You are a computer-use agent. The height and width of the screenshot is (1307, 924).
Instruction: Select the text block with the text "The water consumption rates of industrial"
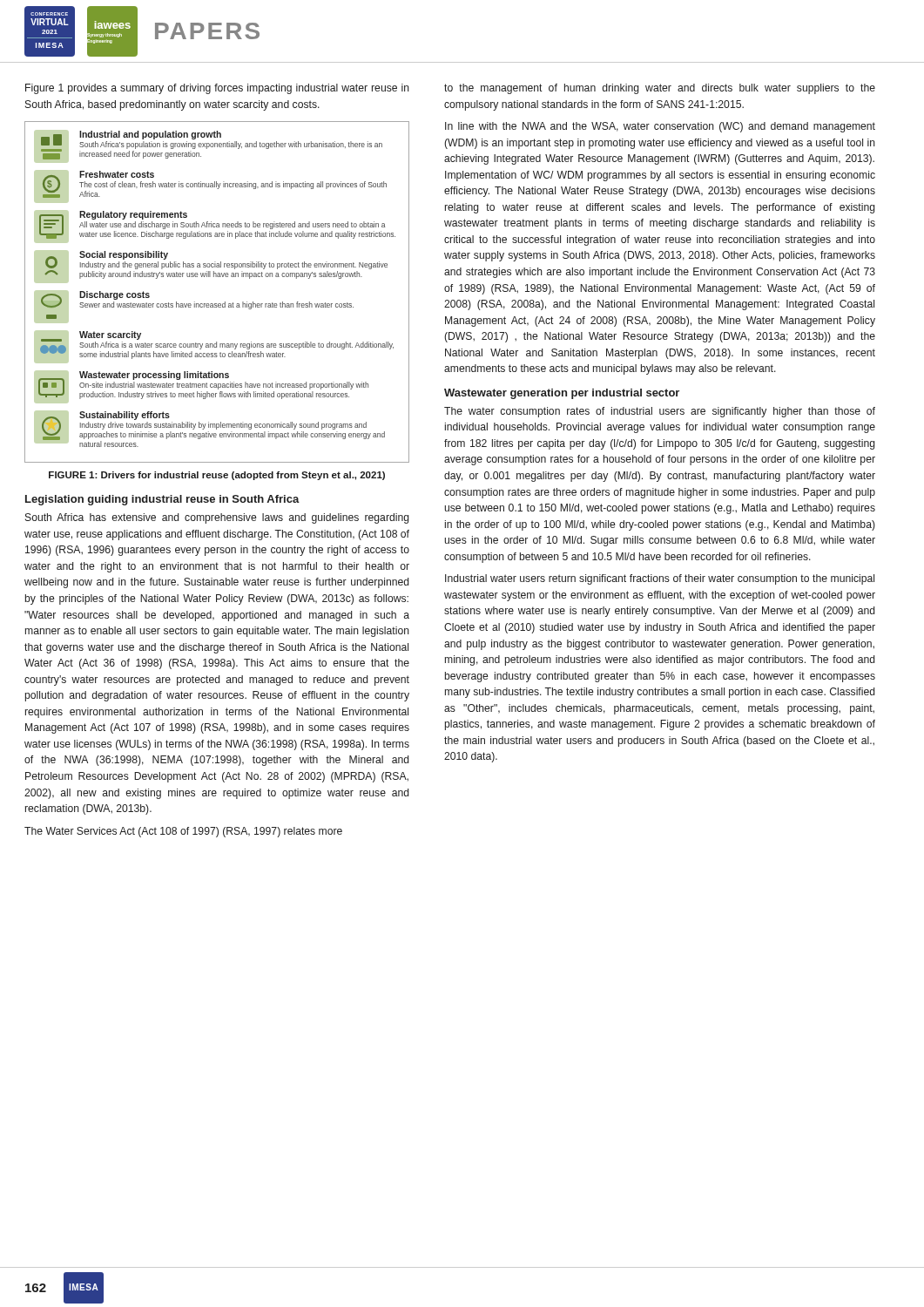coord(660,484)
